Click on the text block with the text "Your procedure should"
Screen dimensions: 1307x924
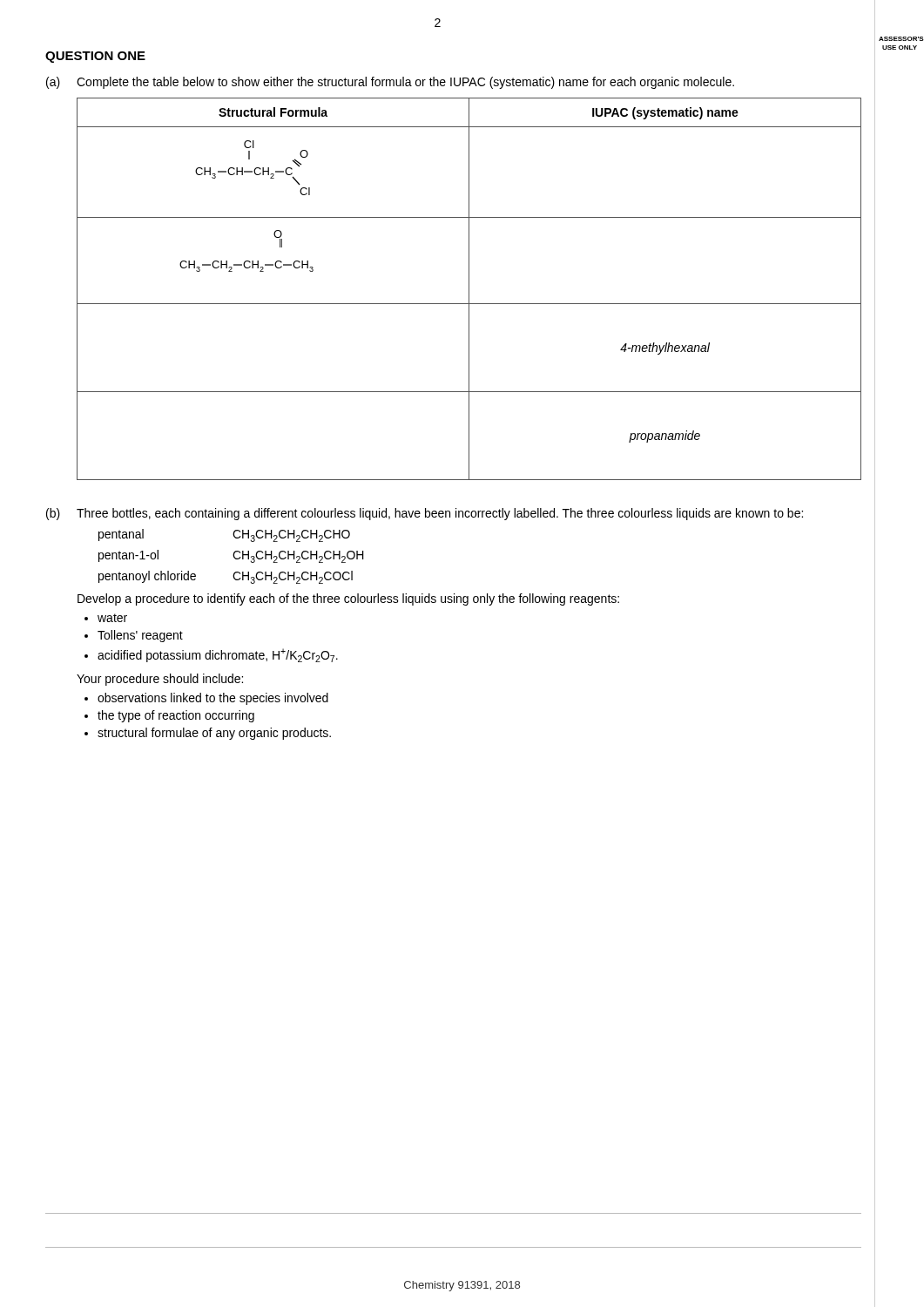pyautogui.click(x=160, y=679)
